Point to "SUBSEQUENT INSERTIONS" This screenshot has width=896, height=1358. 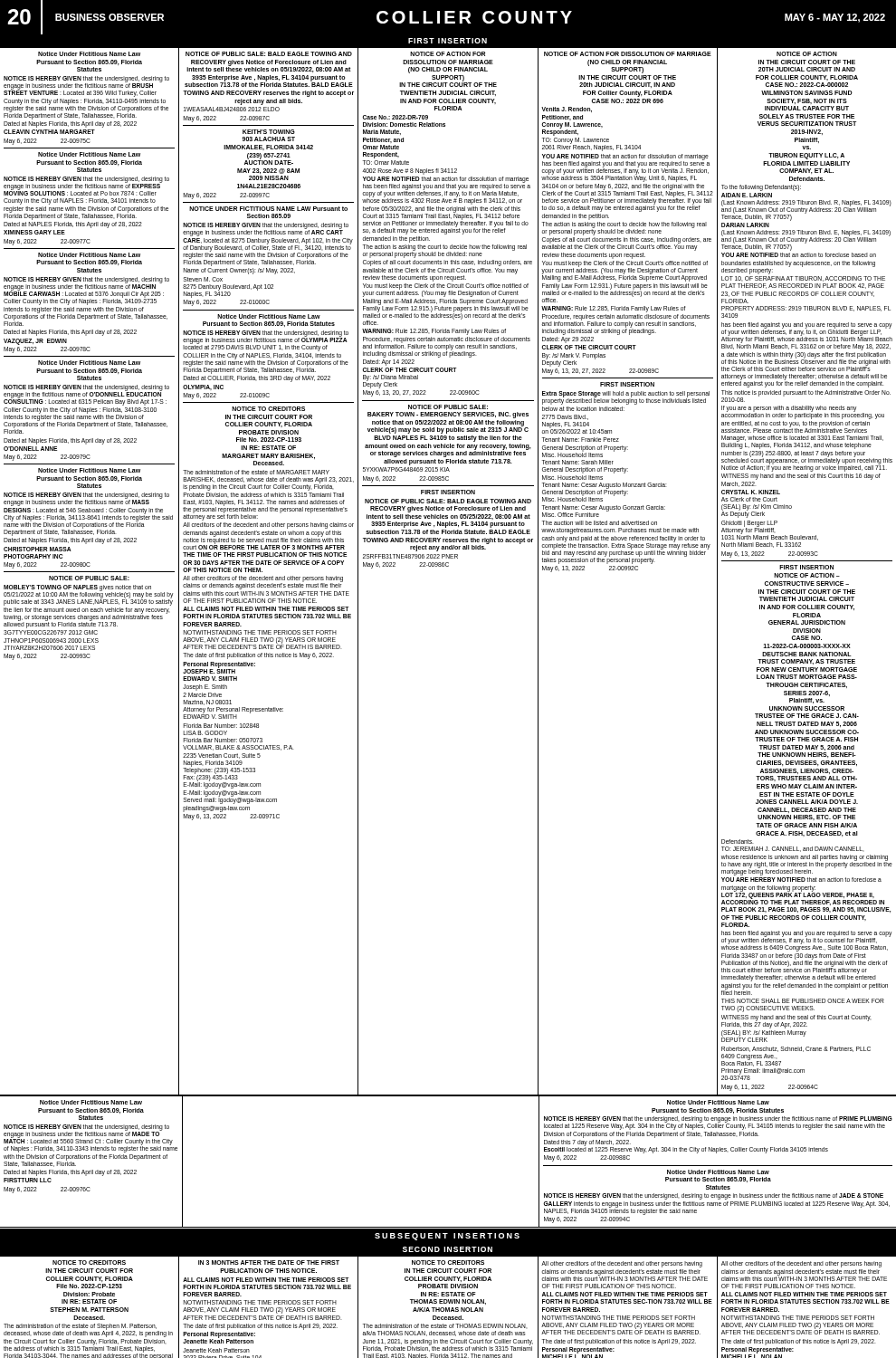[x=448, y=1236]
